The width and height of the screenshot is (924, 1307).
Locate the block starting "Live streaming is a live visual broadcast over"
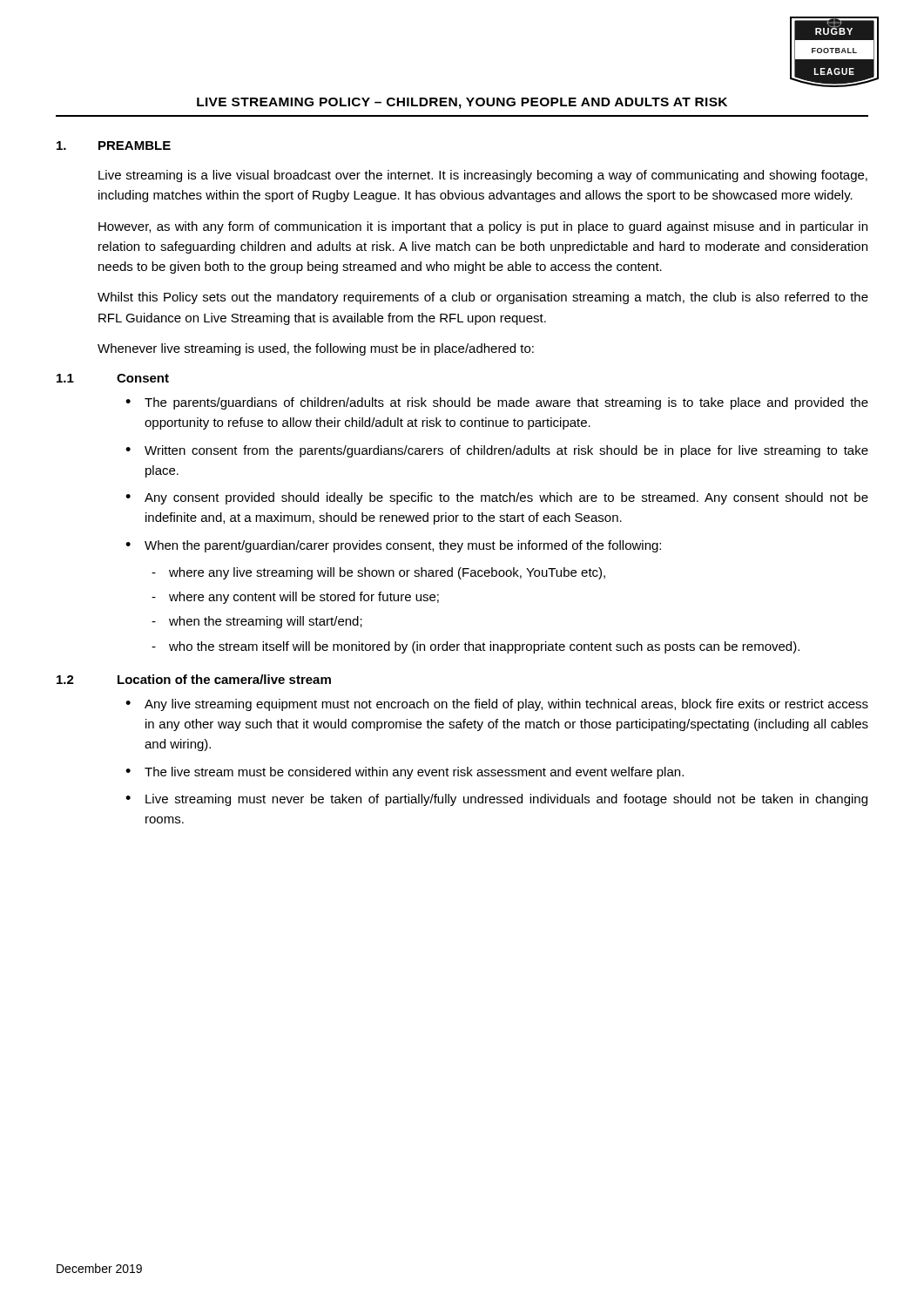point(483,185)
